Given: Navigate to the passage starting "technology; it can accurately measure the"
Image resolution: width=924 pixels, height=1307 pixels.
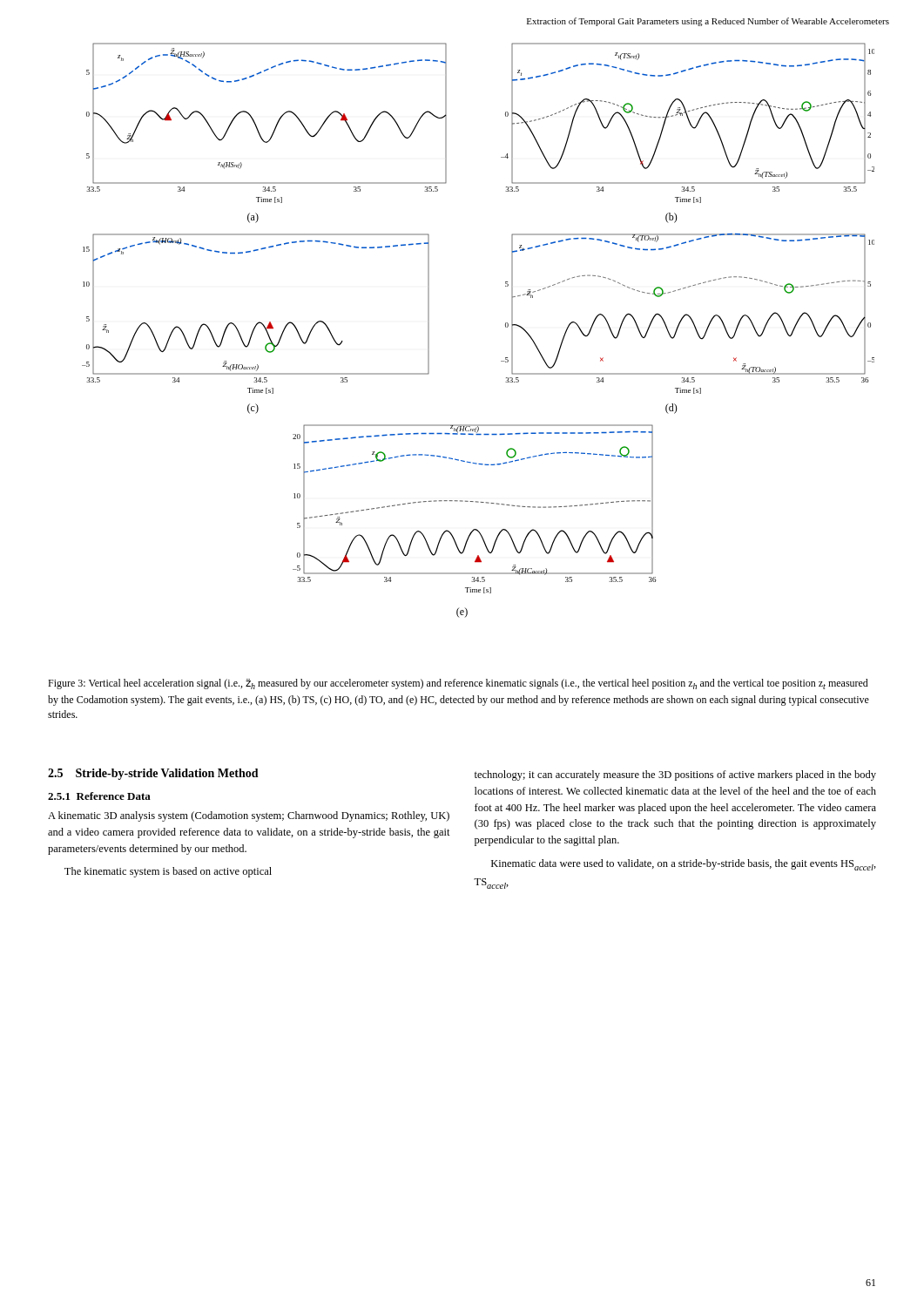Looking at the screenshot, I should (675, 830).
